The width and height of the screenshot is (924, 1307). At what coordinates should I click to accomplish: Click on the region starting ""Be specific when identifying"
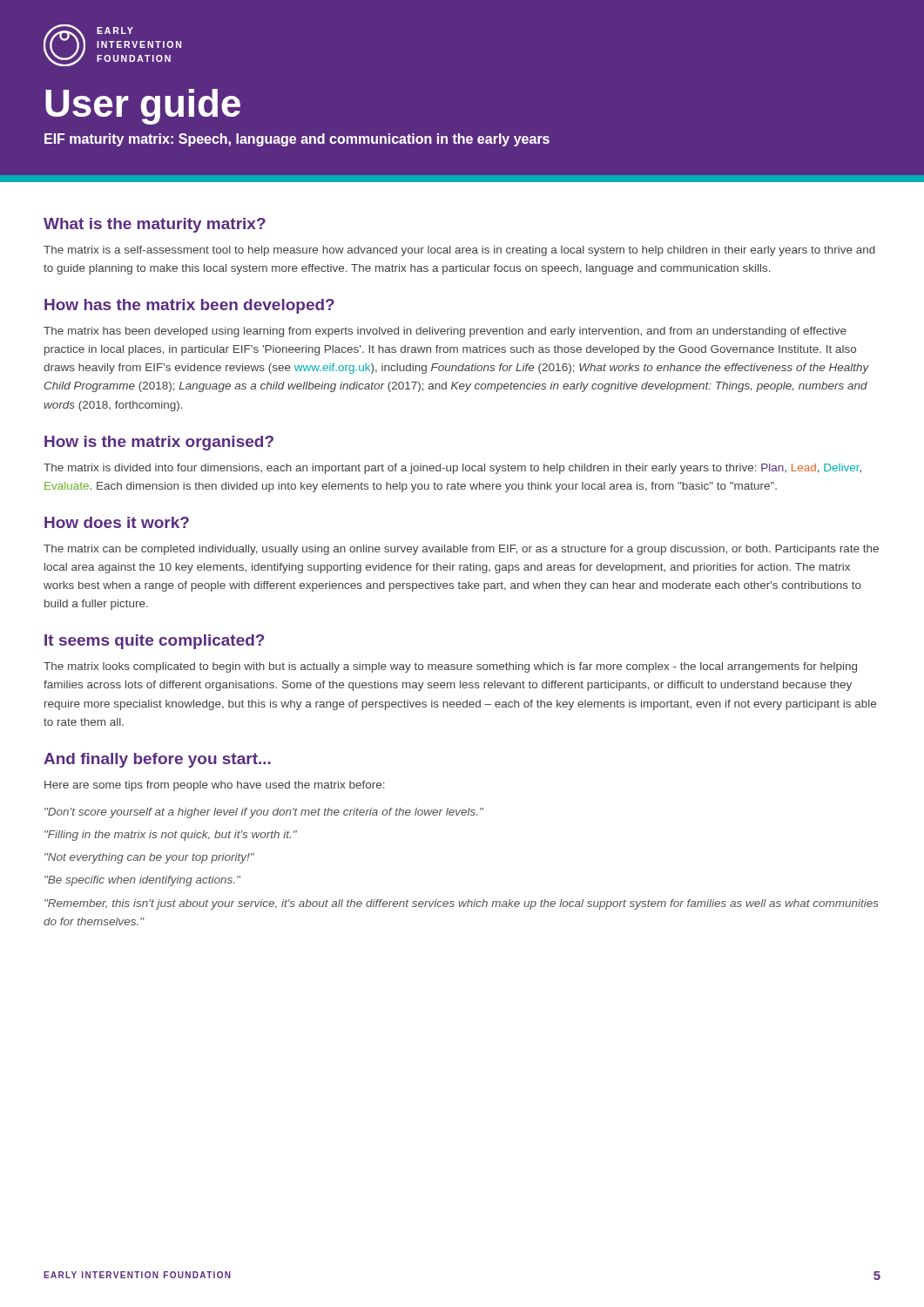point(142,880)
